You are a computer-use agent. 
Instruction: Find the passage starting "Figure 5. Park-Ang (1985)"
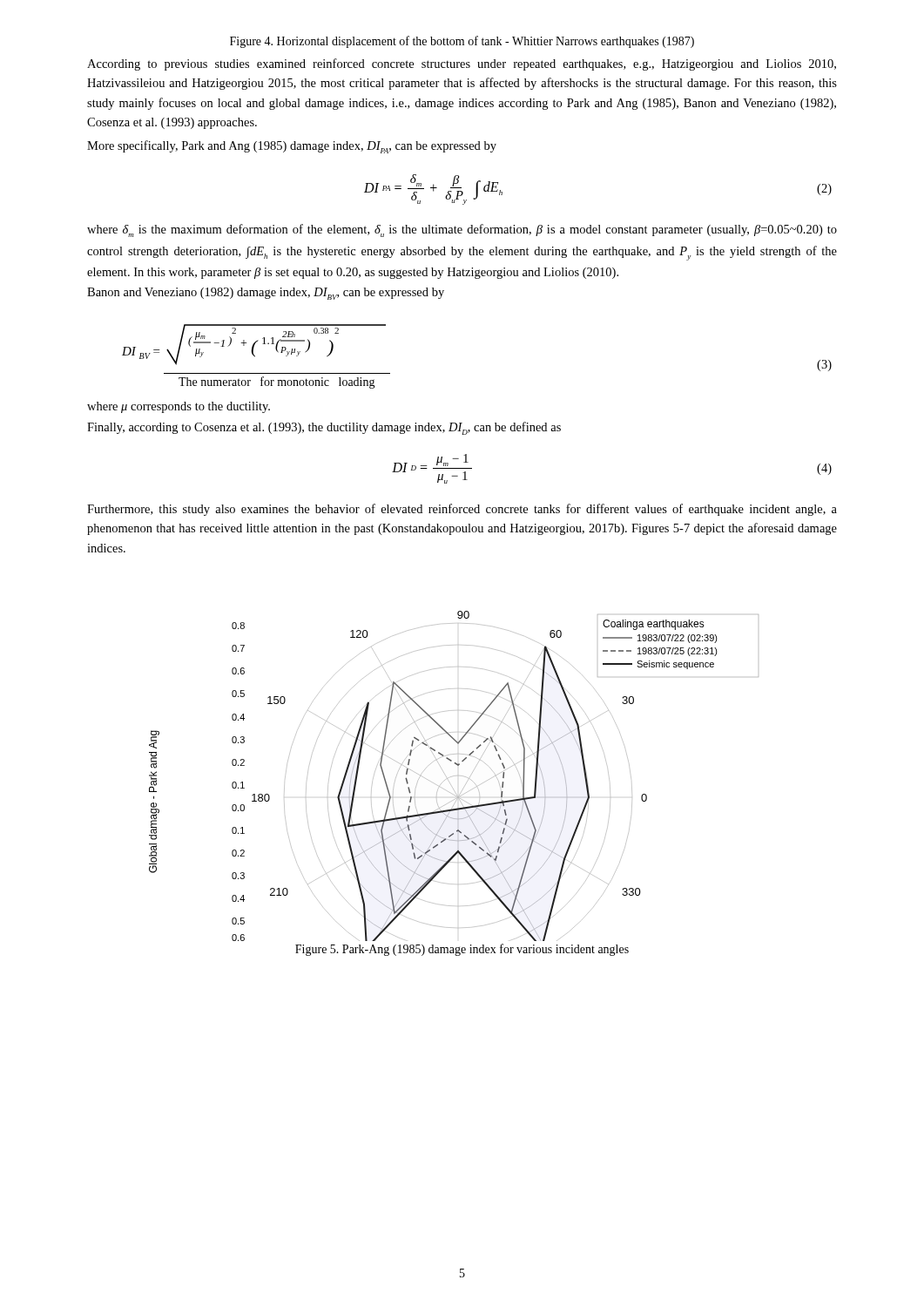pos(462,950)
